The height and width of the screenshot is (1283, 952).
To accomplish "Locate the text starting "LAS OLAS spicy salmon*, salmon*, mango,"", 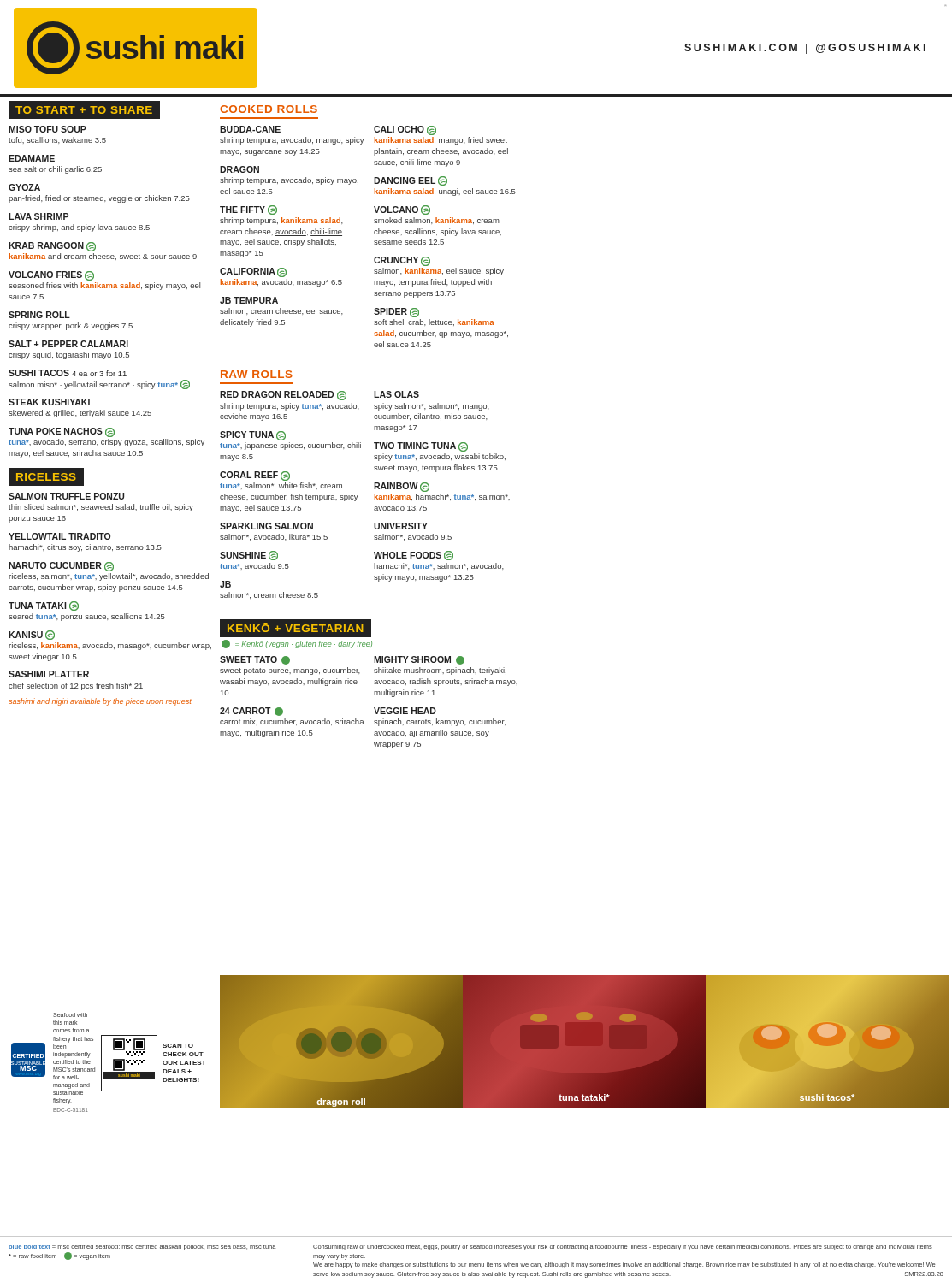I will (x=446, y=411).
